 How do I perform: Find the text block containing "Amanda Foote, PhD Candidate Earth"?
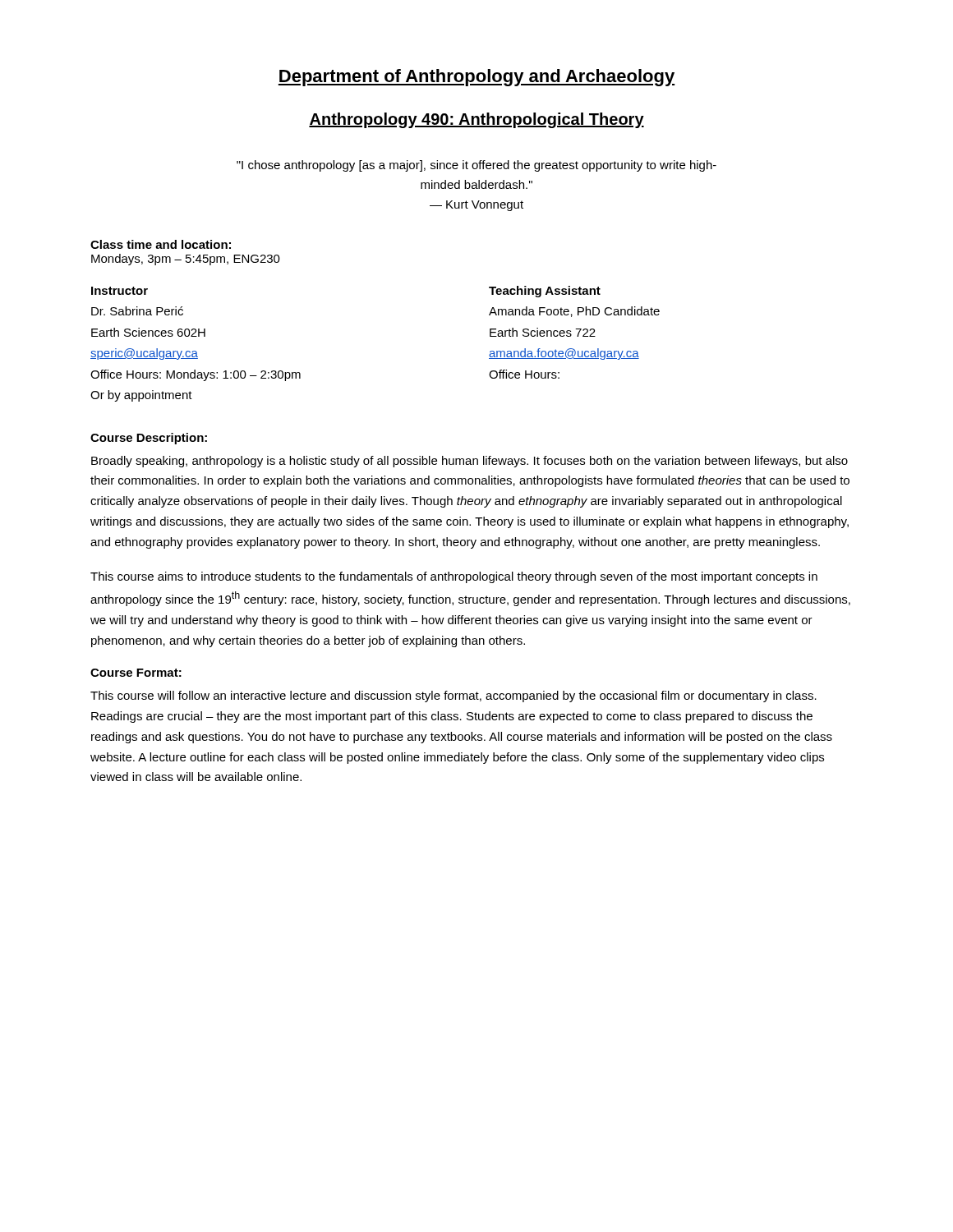point(574,342)
